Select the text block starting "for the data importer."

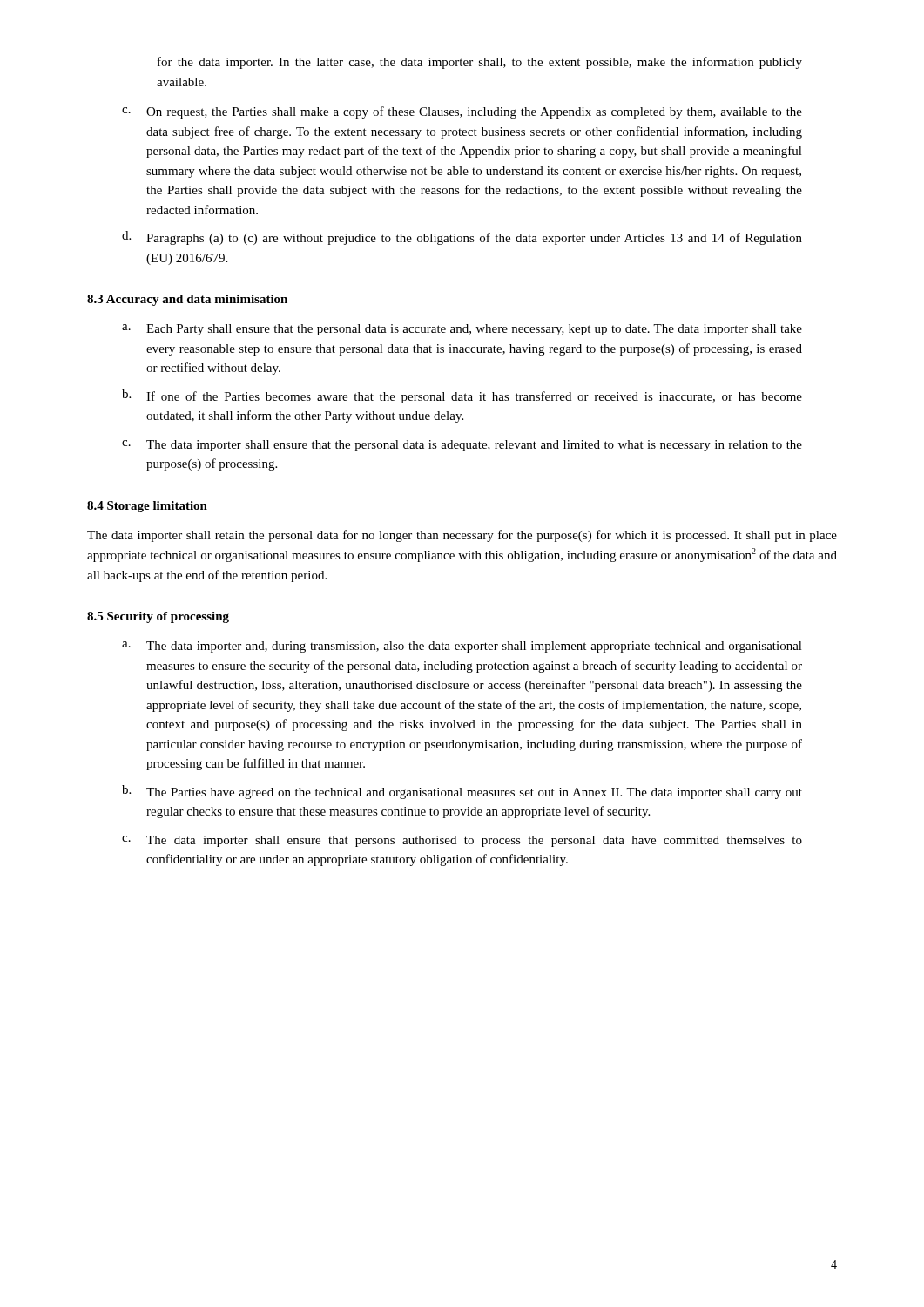tap(479, 72)
